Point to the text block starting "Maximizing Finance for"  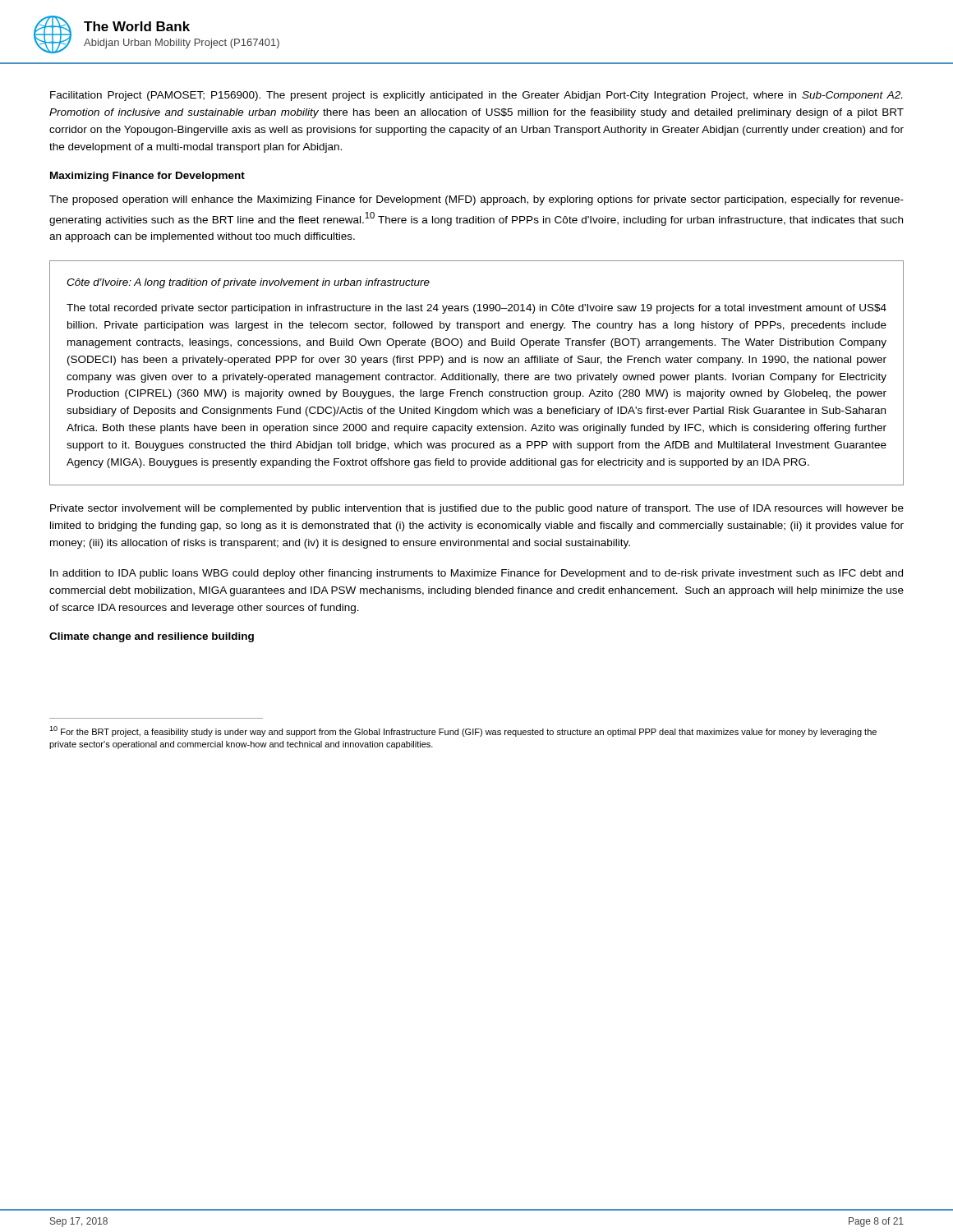(147, 175)
